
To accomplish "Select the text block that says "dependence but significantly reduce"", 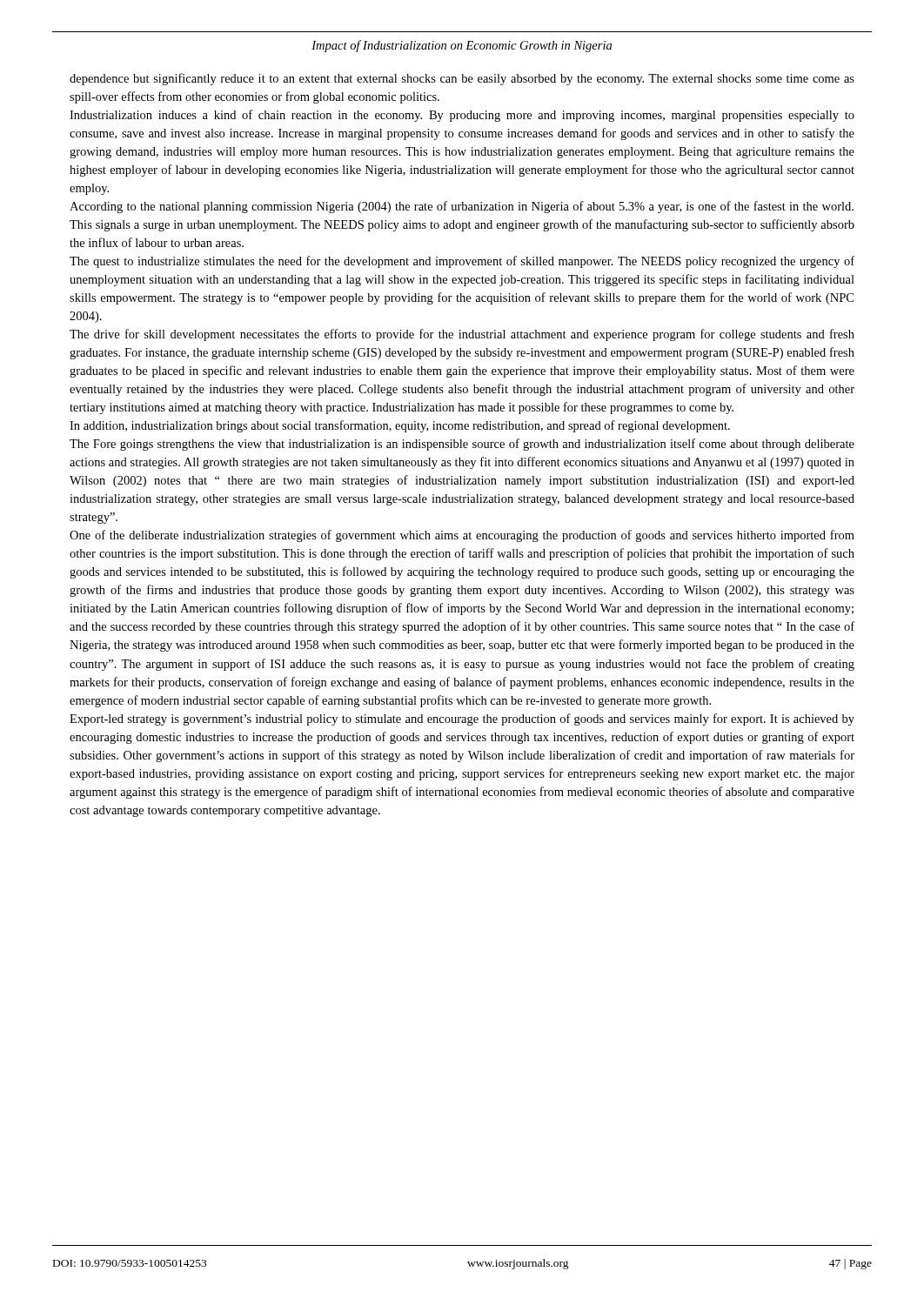I will pos(462,88).
